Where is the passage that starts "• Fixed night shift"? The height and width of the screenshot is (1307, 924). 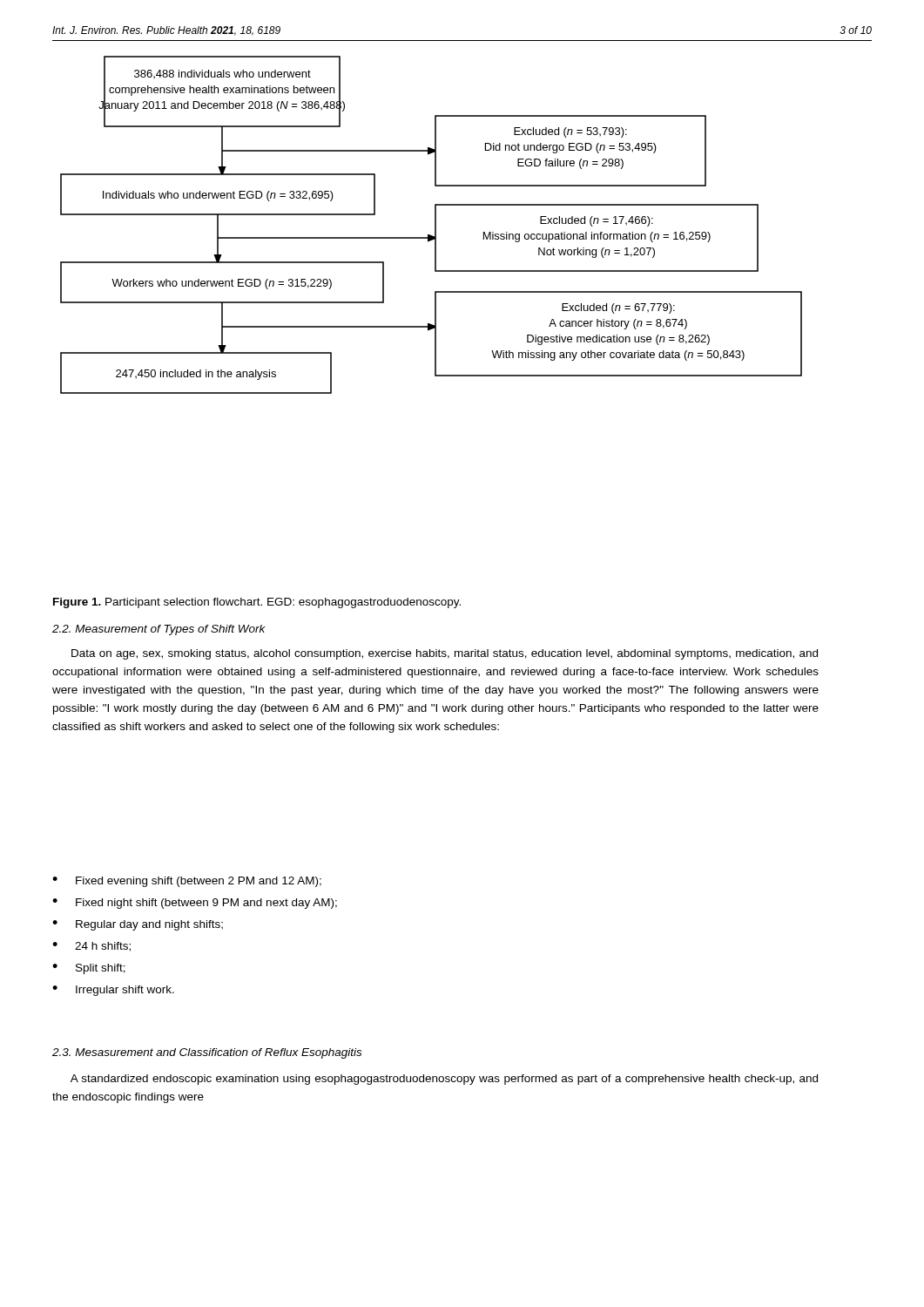195,903
